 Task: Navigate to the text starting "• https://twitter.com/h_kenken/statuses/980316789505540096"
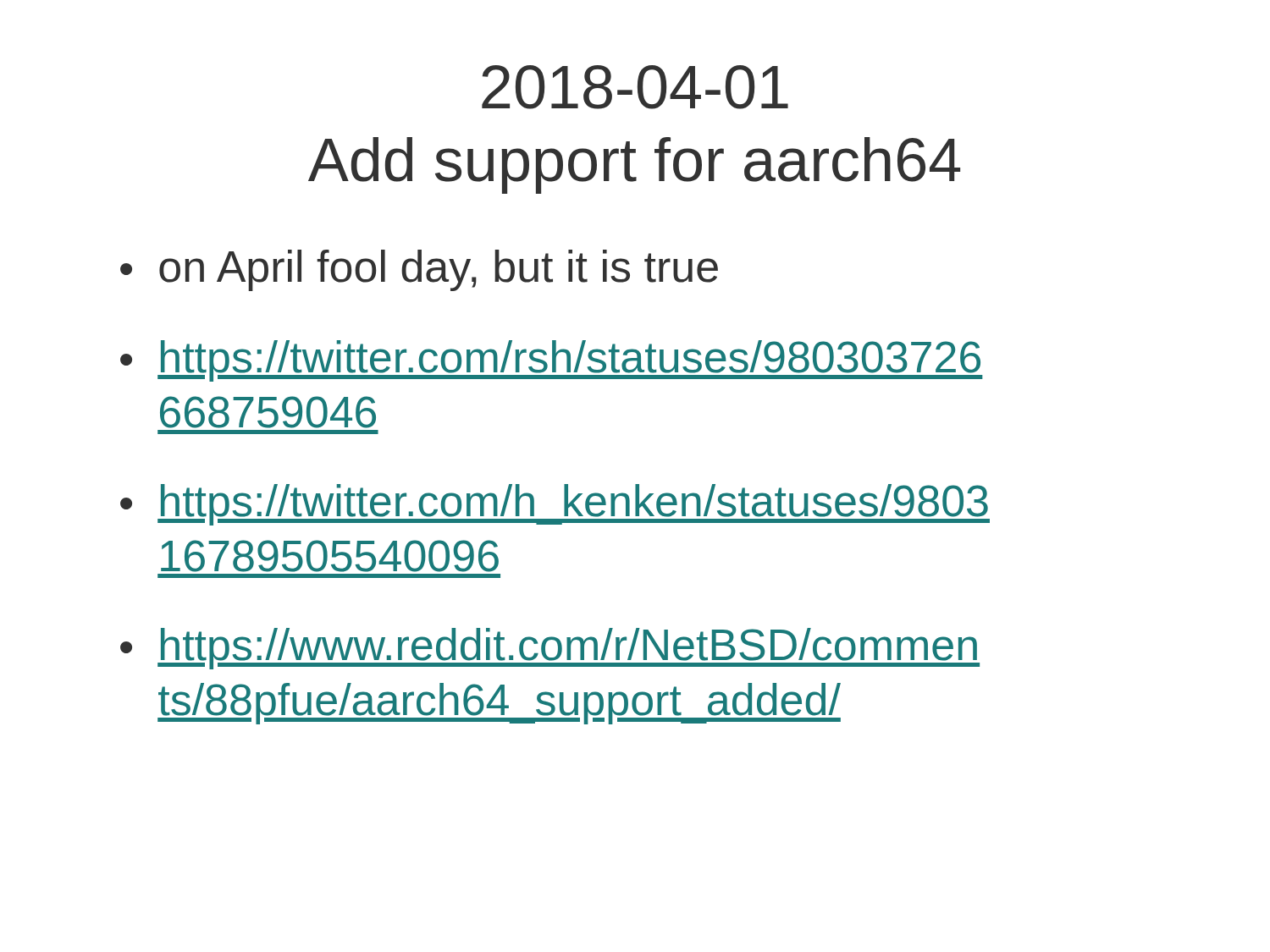click(554, 529)
